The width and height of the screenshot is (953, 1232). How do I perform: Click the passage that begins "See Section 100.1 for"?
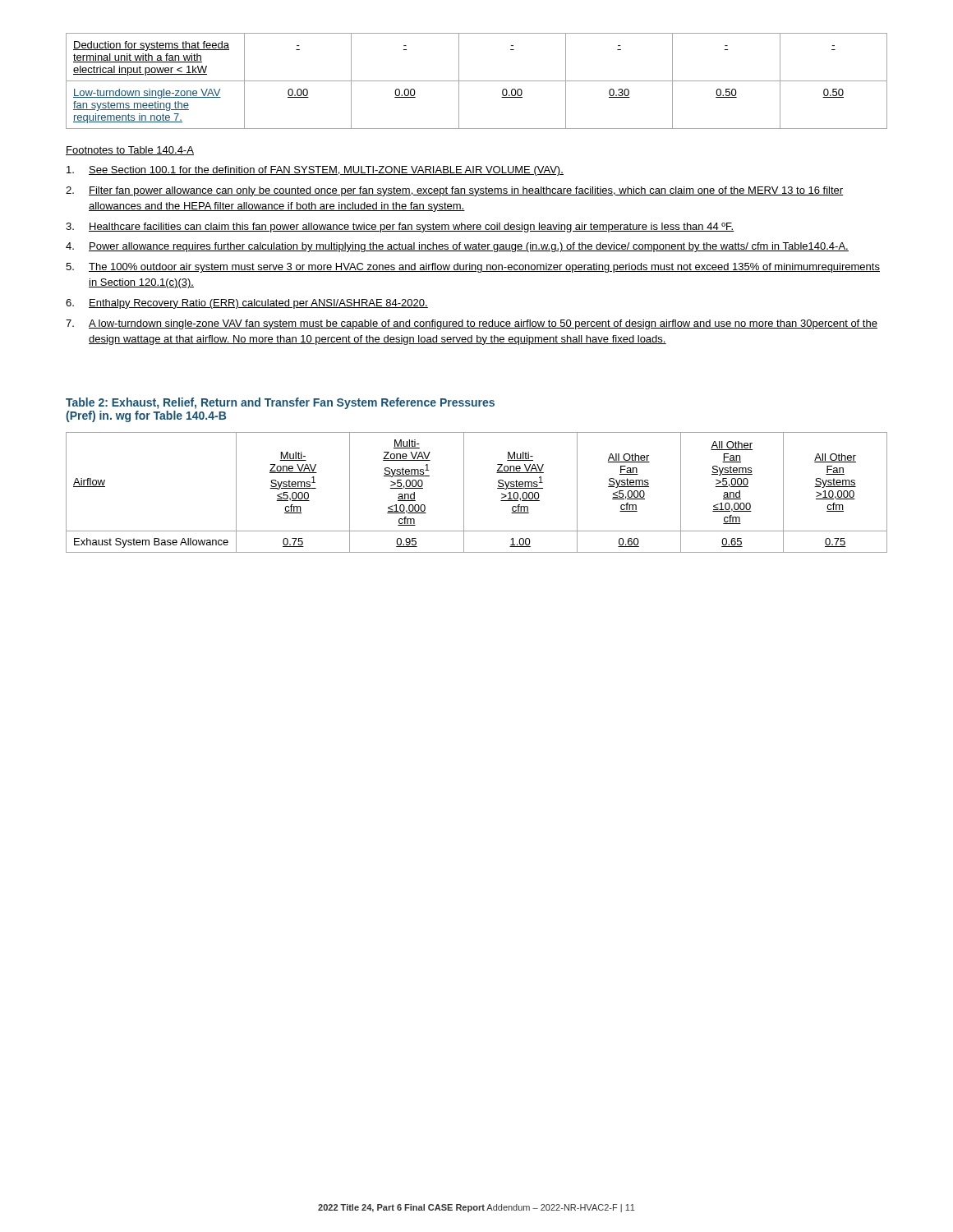click(476, 170)
